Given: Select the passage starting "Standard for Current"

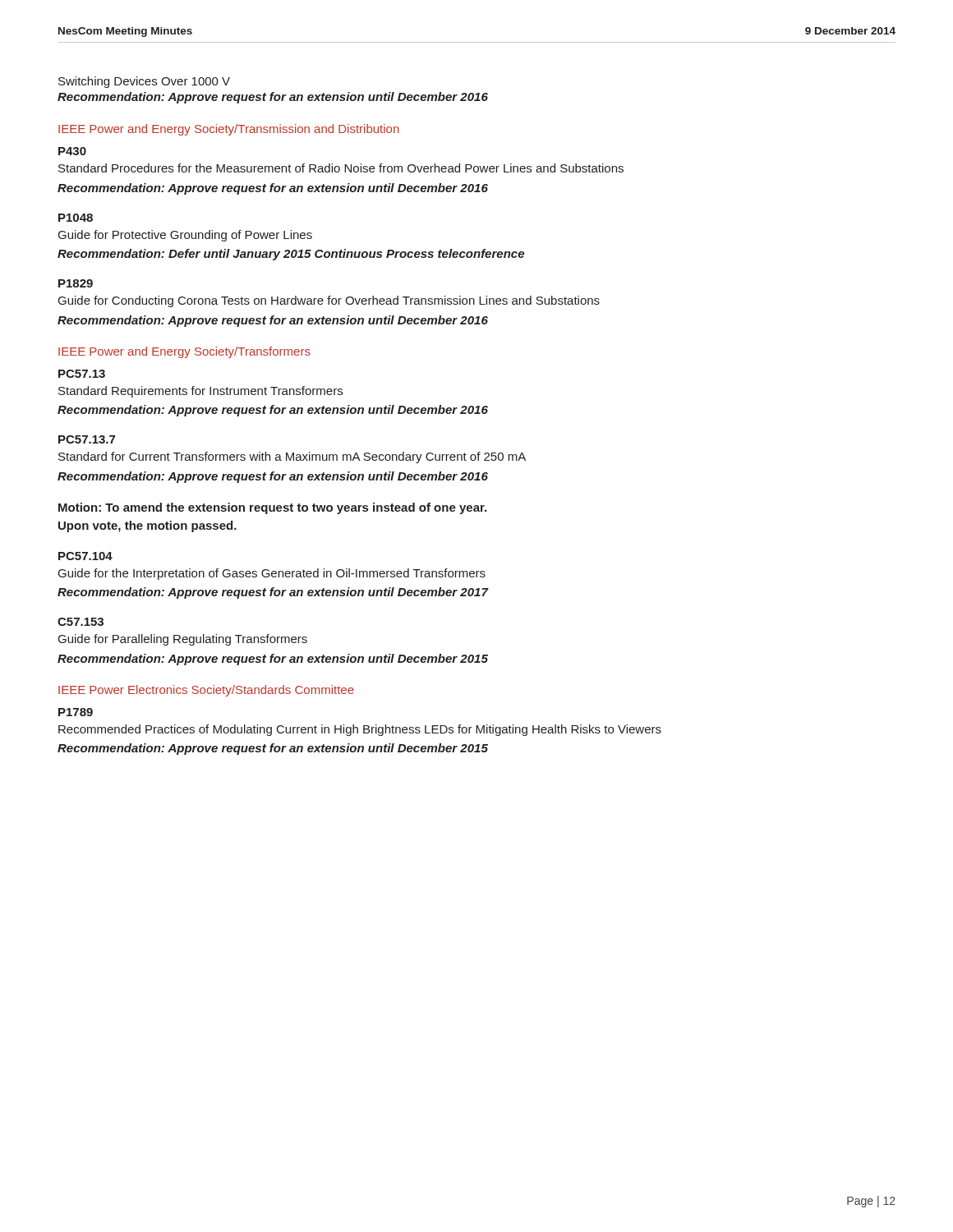Looking at the screenshot, I should click(292, 456).
